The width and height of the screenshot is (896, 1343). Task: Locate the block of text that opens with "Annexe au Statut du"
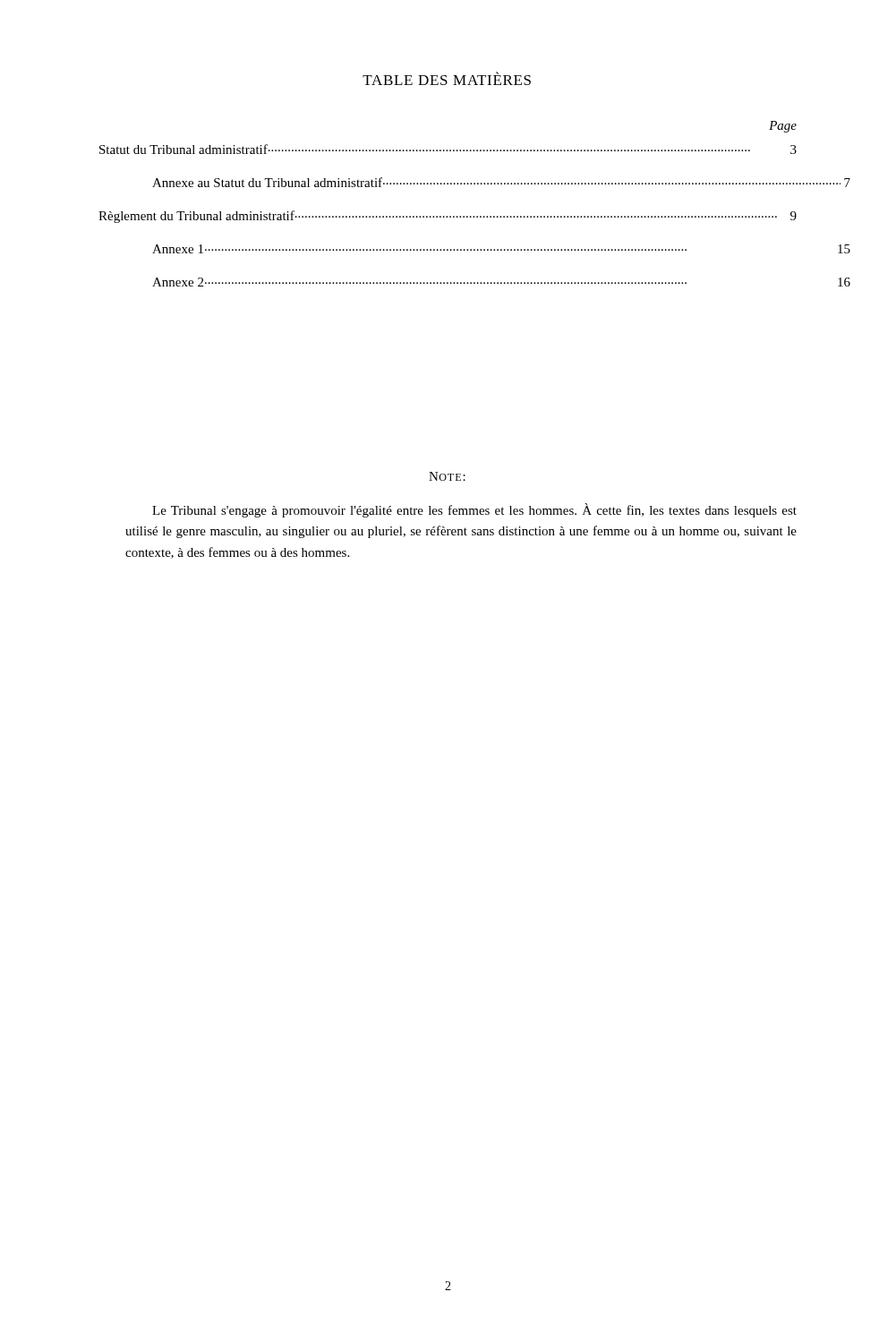501,183
